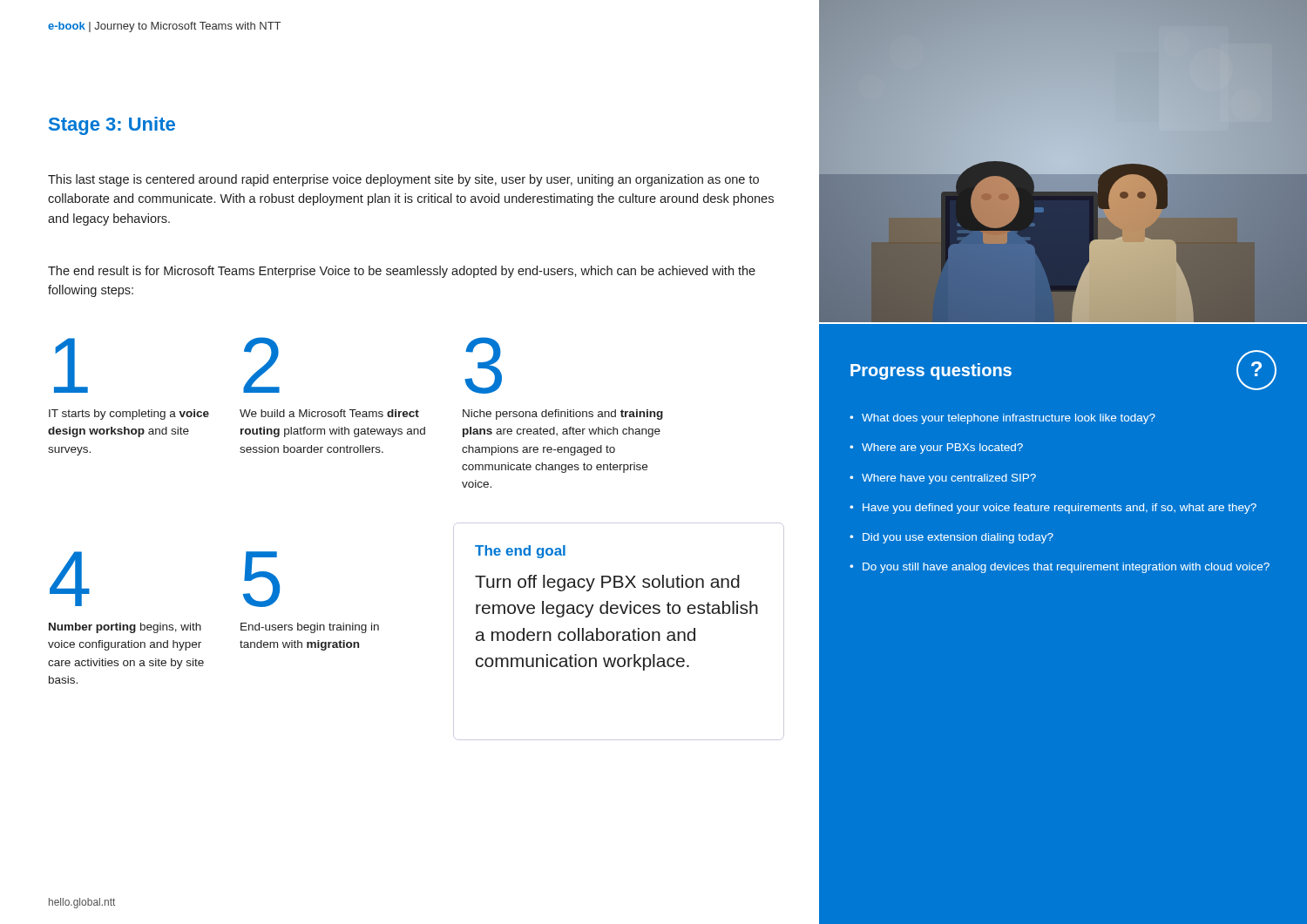
Task: Locate the block starting "We build a Microsoft"
Action: pos(333,431)
